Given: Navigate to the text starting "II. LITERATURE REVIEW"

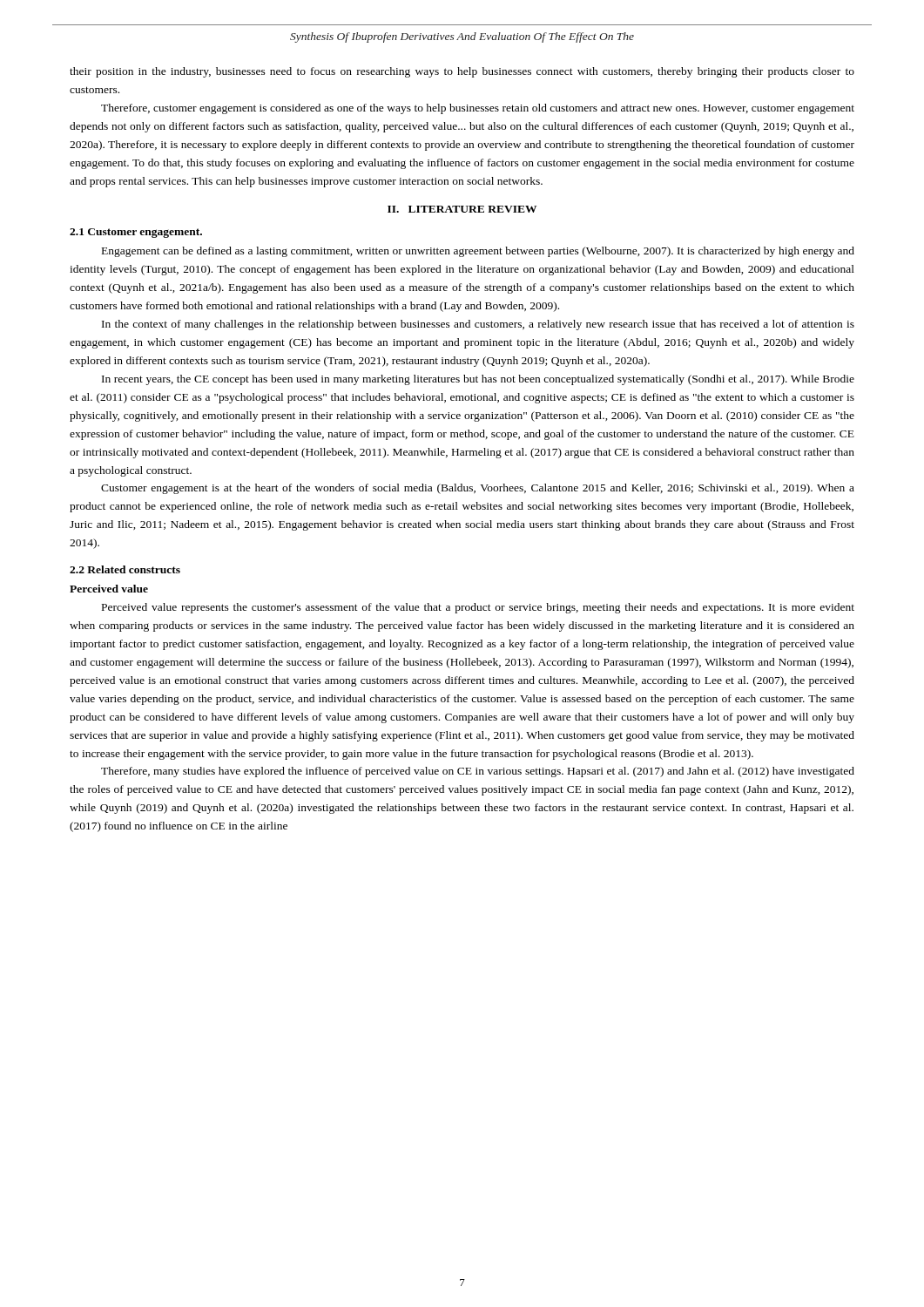Looking at the screenshot, I should [x=462, y=209].
